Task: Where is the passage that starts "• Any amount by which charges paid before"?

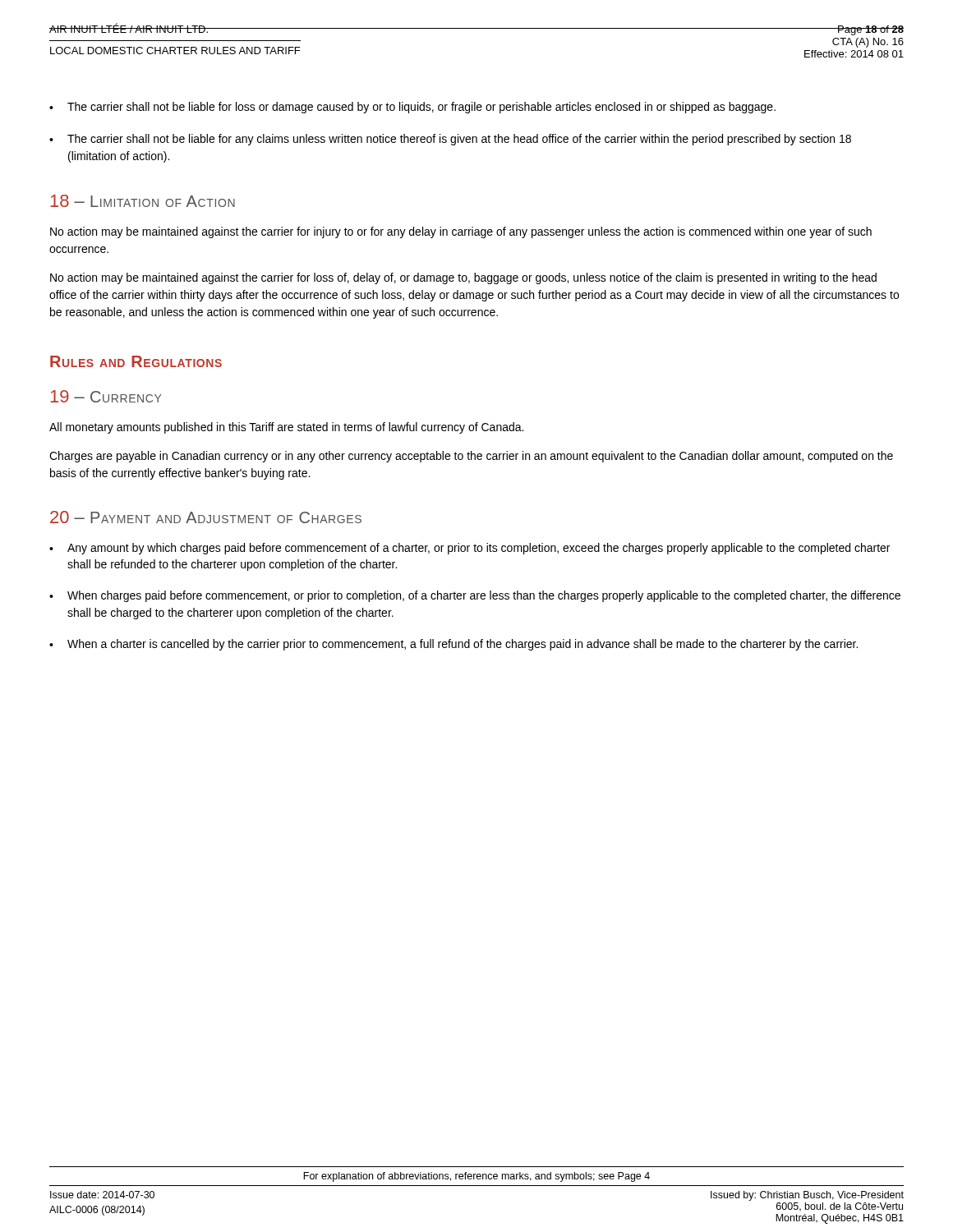Action: click(476, 556)
